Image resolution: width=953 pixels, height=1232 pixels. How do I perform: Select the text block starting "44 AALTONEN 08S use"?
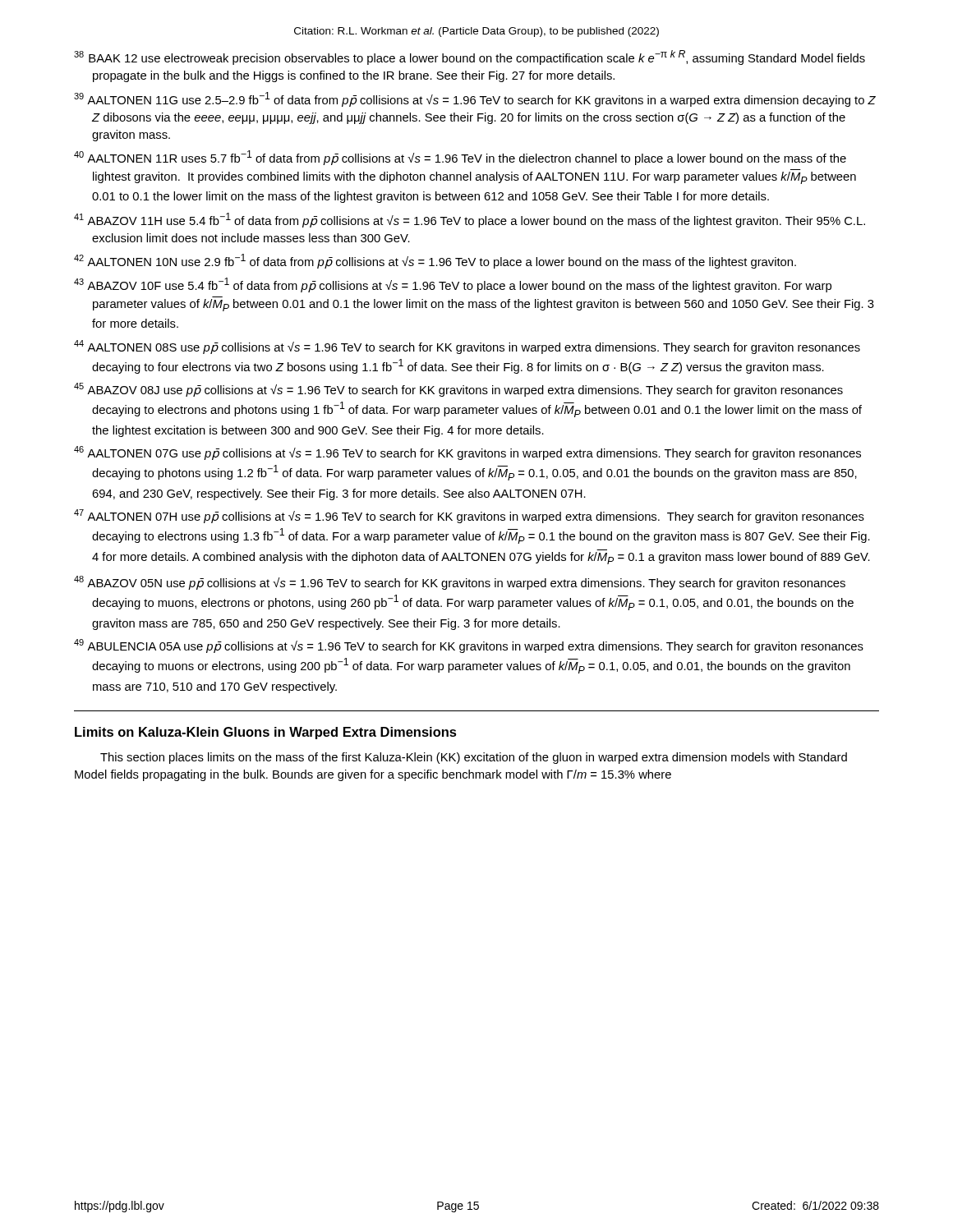click(467, 356)
